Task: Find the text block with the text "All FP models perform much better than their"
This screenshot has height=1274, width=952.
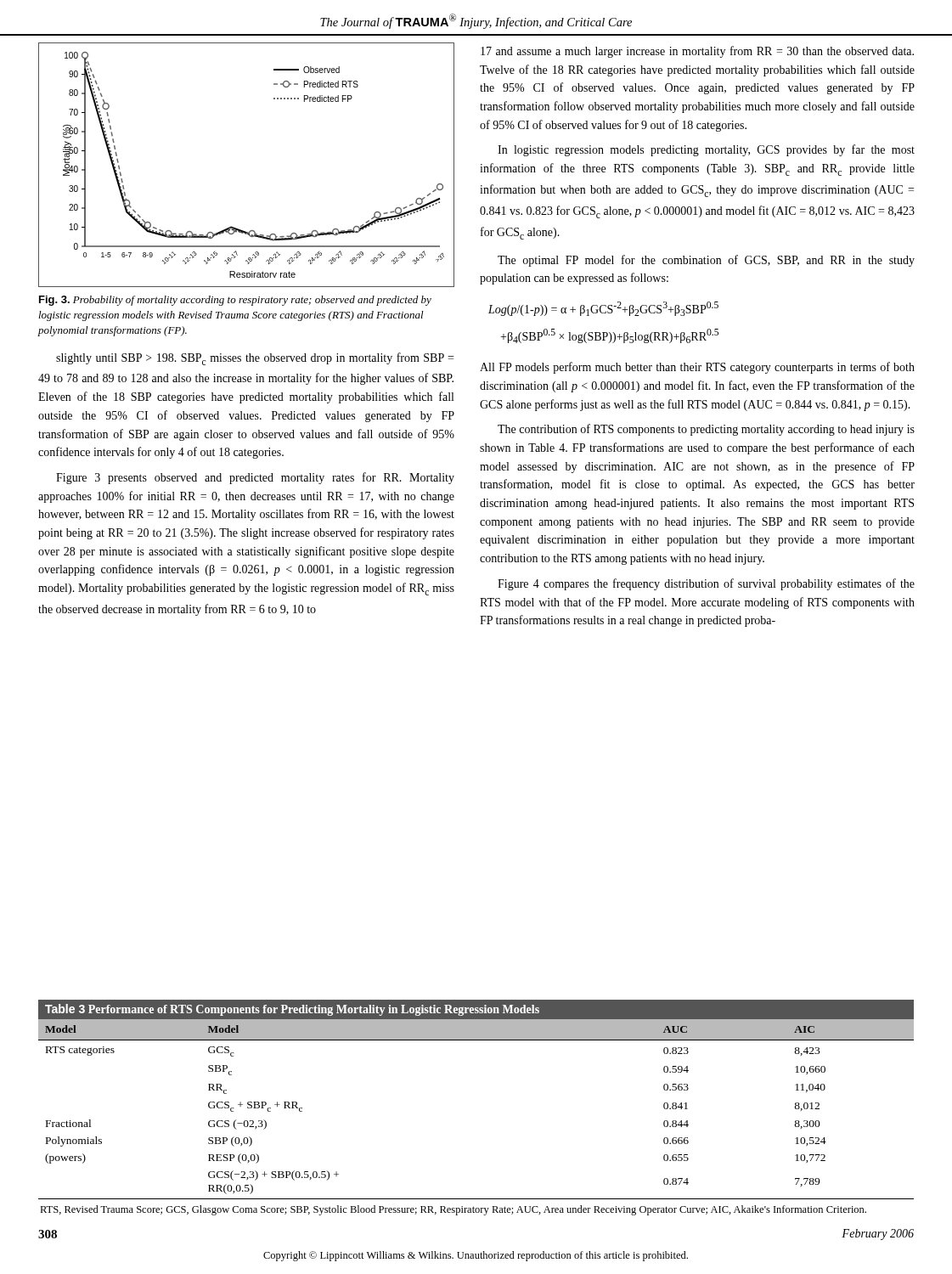Action: (697, 494)
